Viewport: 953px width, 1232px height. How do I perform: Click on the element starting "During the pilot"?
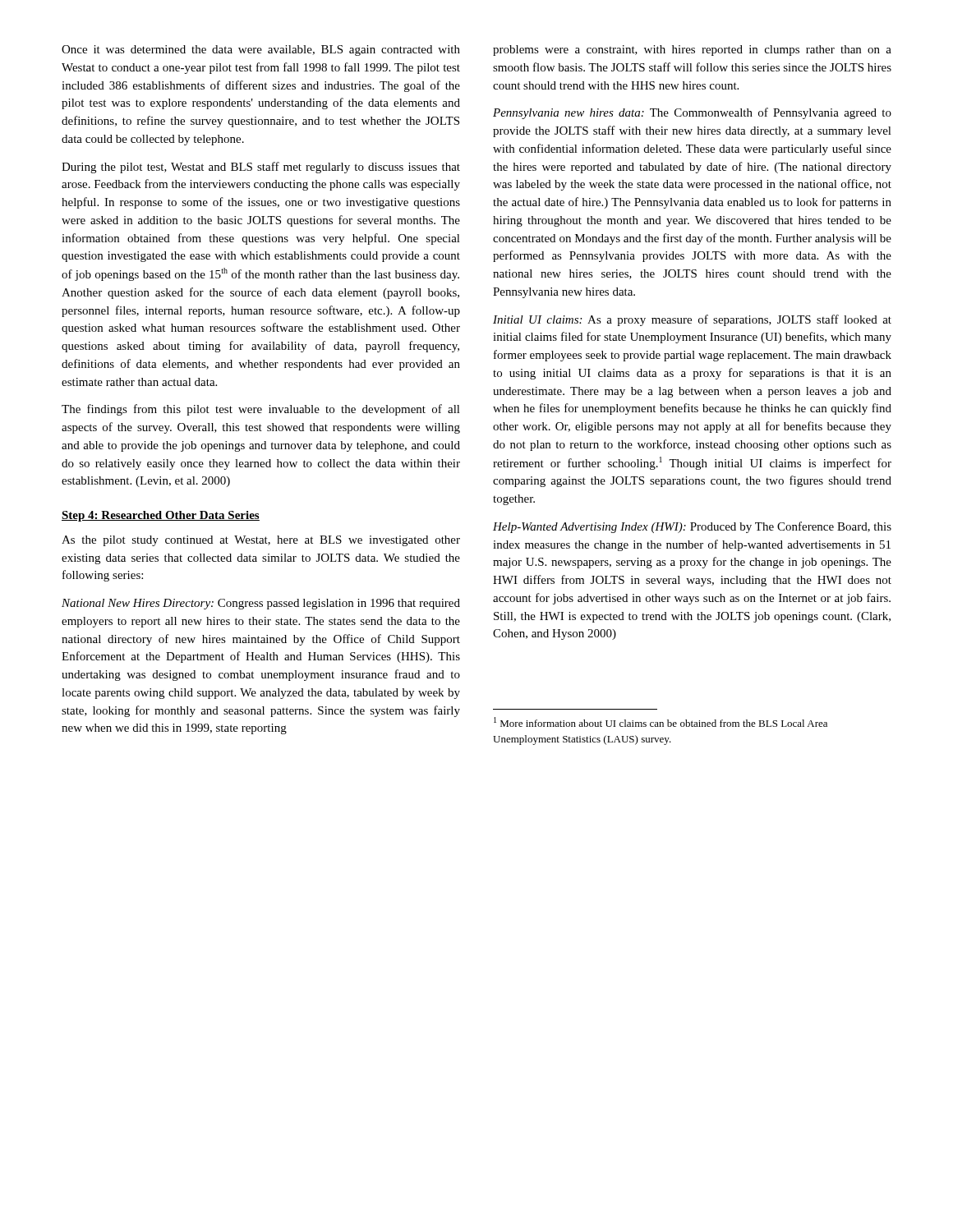(x=261, y=275)
